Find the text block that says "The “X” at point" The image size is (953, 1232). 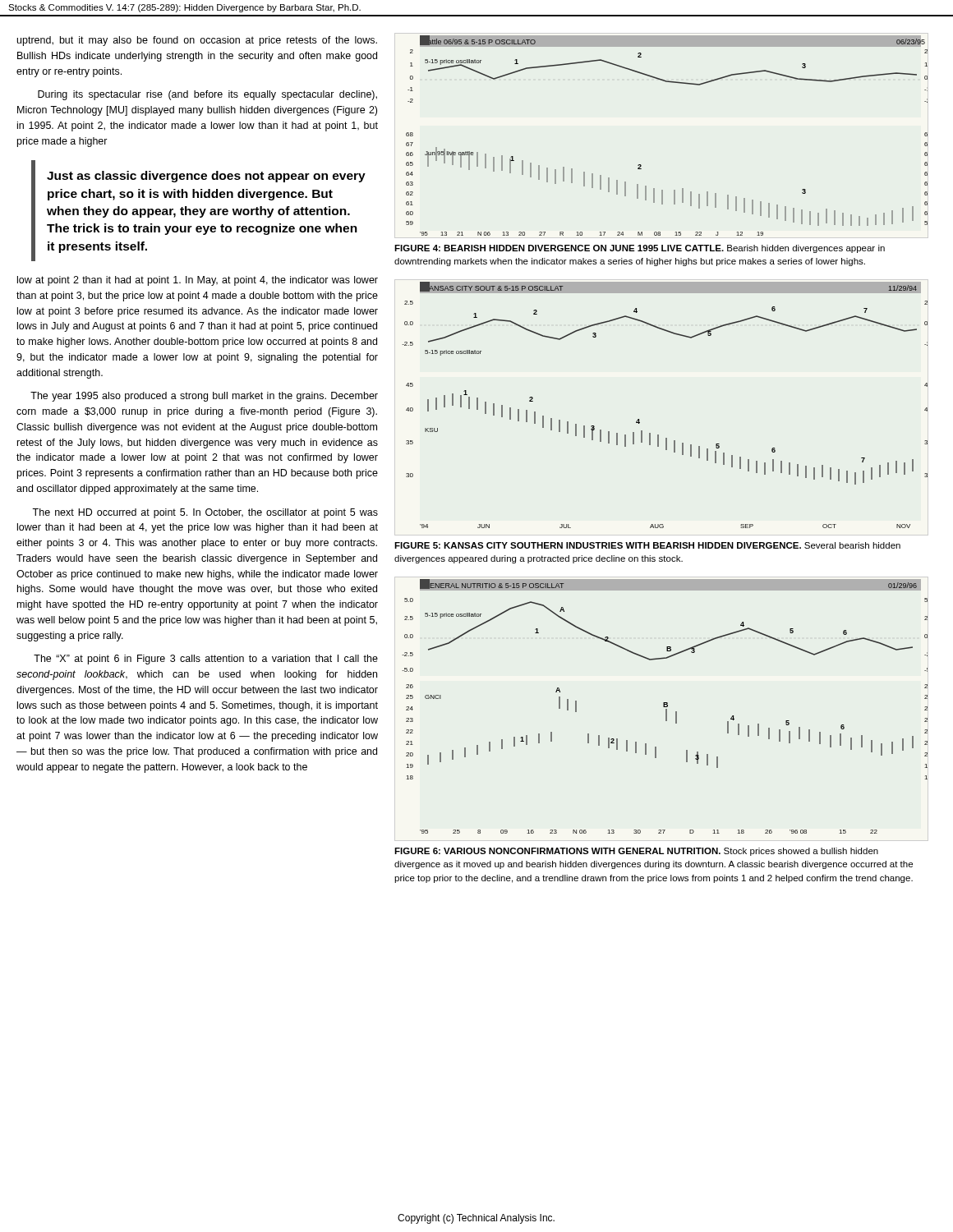197,713
